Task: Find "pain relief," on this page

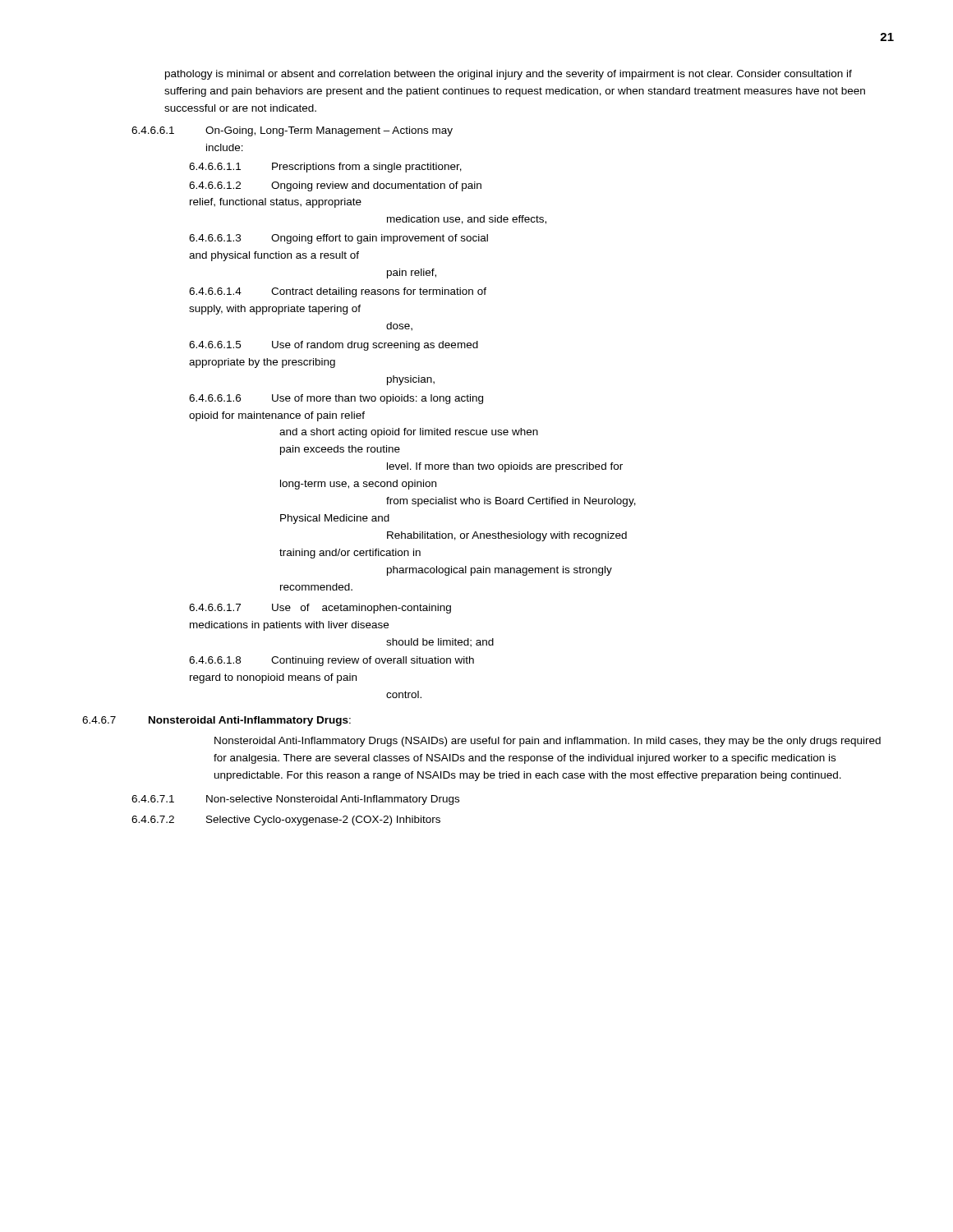Action: (412, 272)
